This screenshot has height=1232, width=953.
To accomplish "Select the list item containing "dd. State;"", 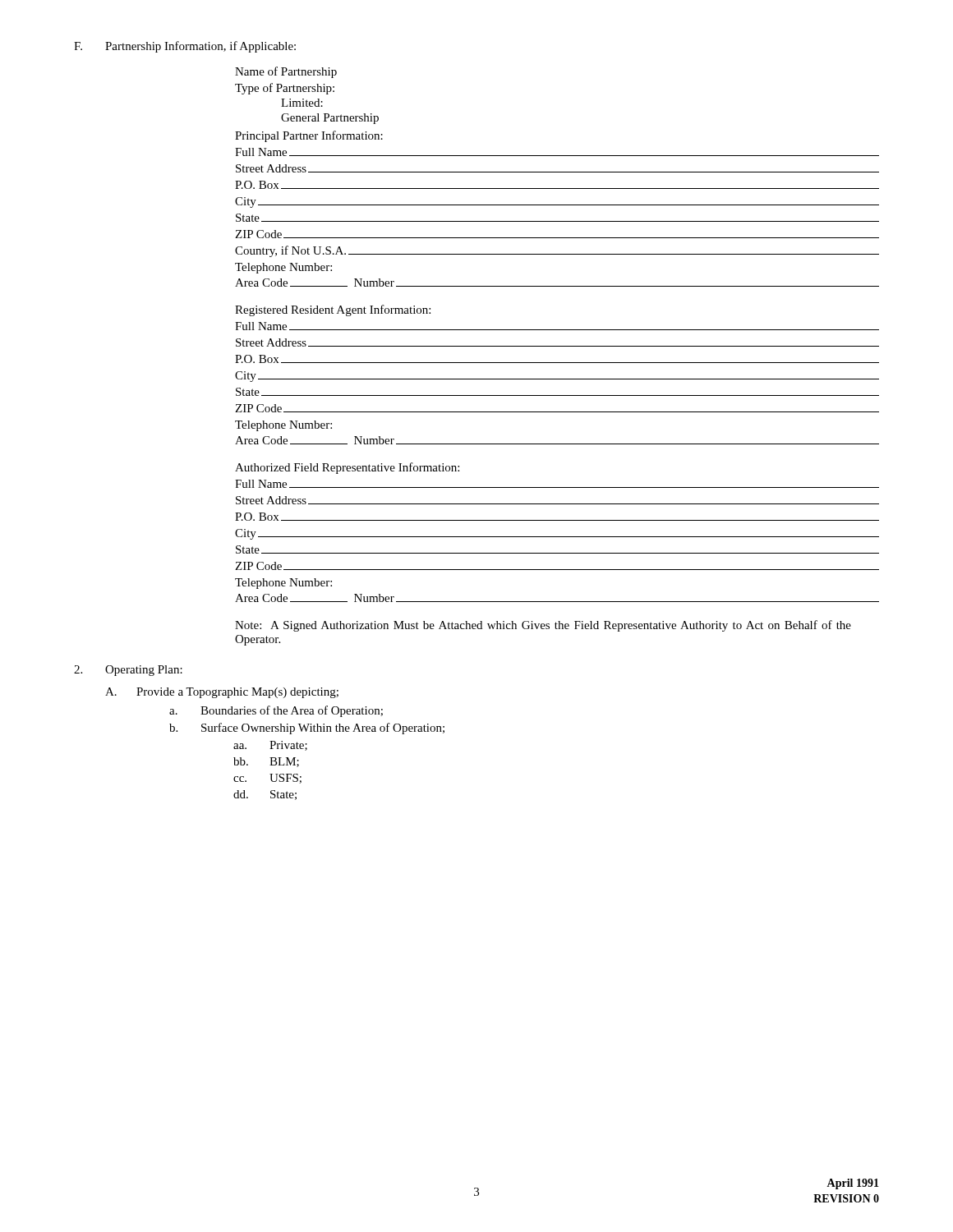I will [265, 795].
